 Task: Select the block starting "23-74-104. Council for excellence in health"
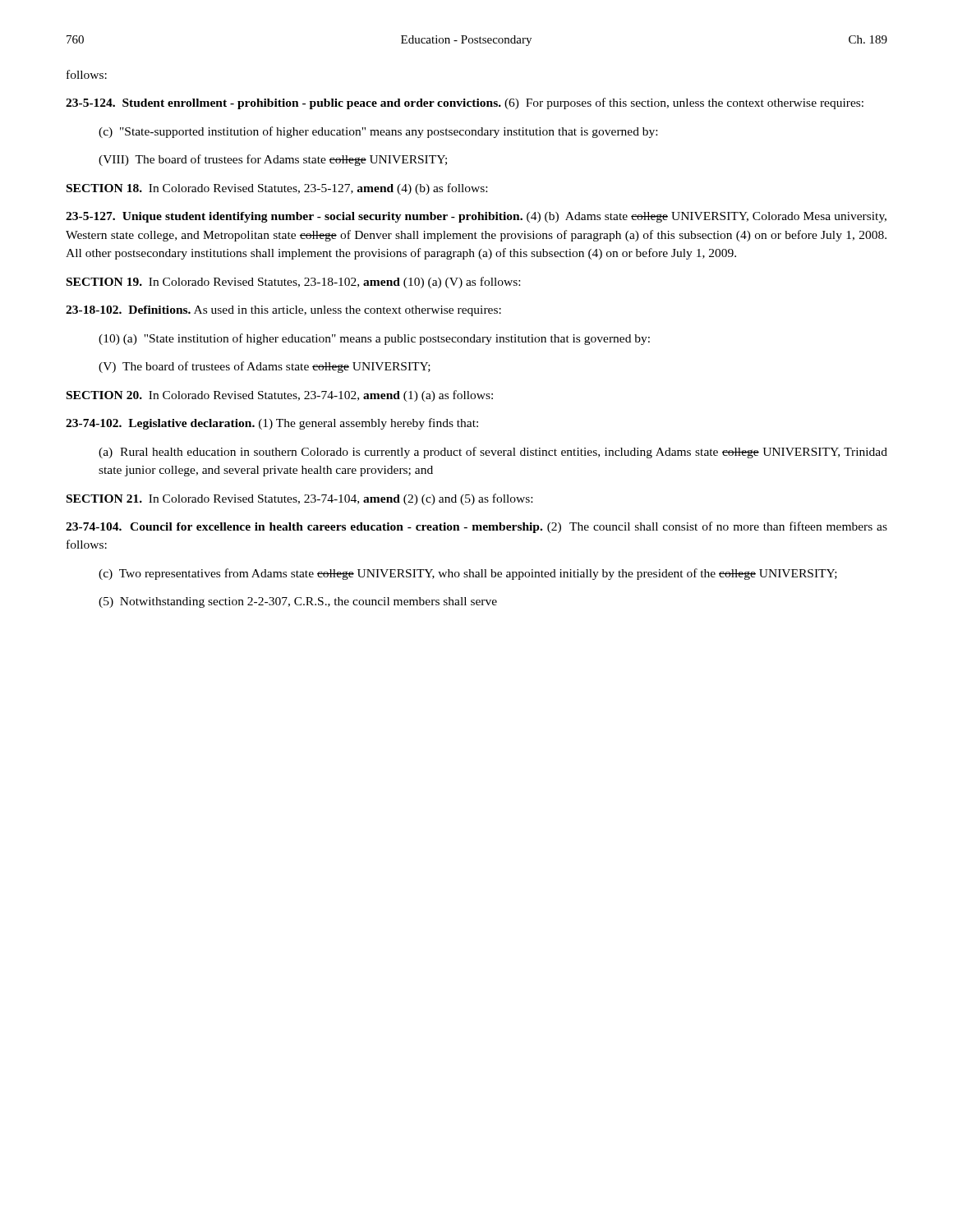(x=476, y=536)
